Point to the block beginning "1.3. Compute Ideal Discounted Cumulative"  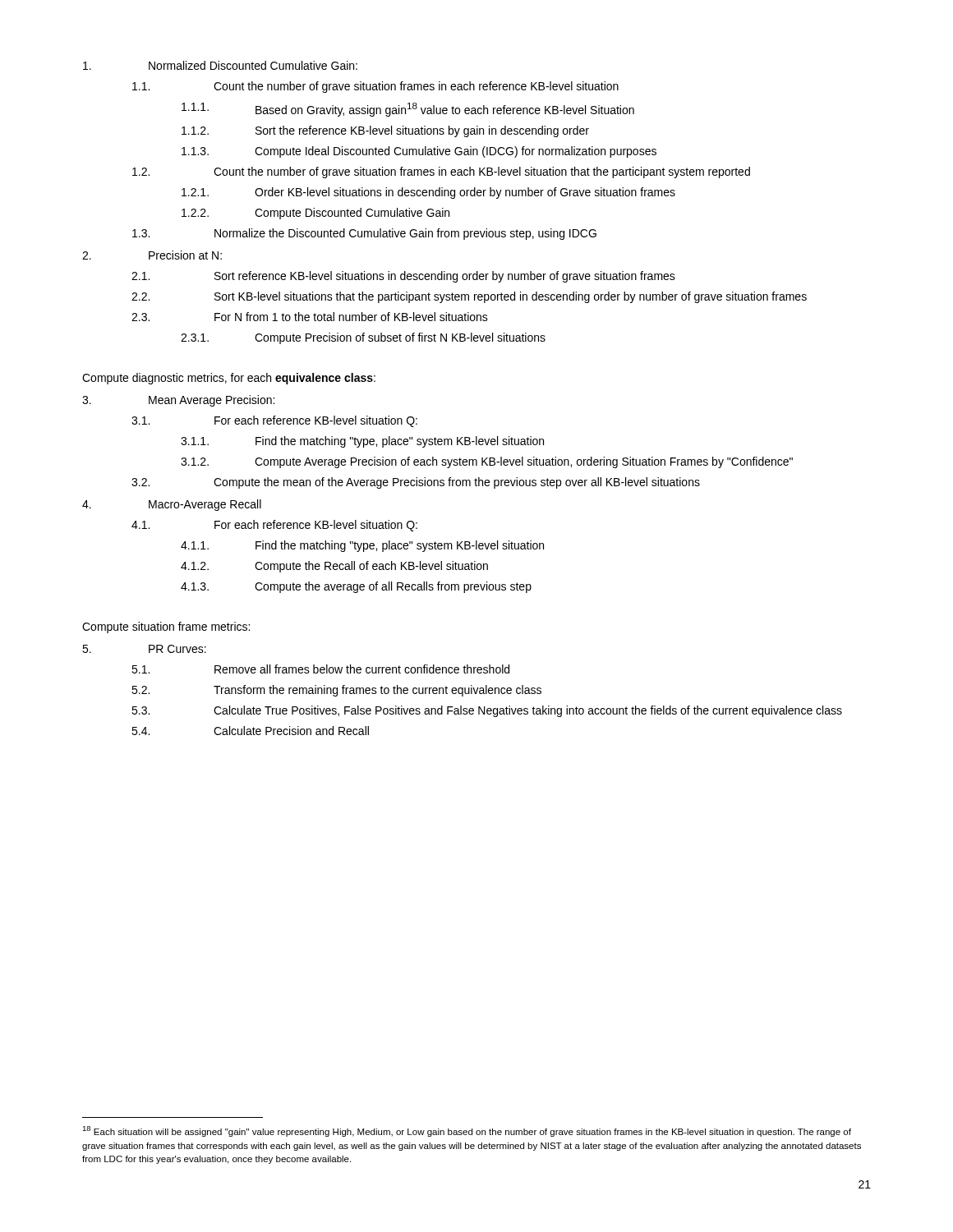pos(526,151)
